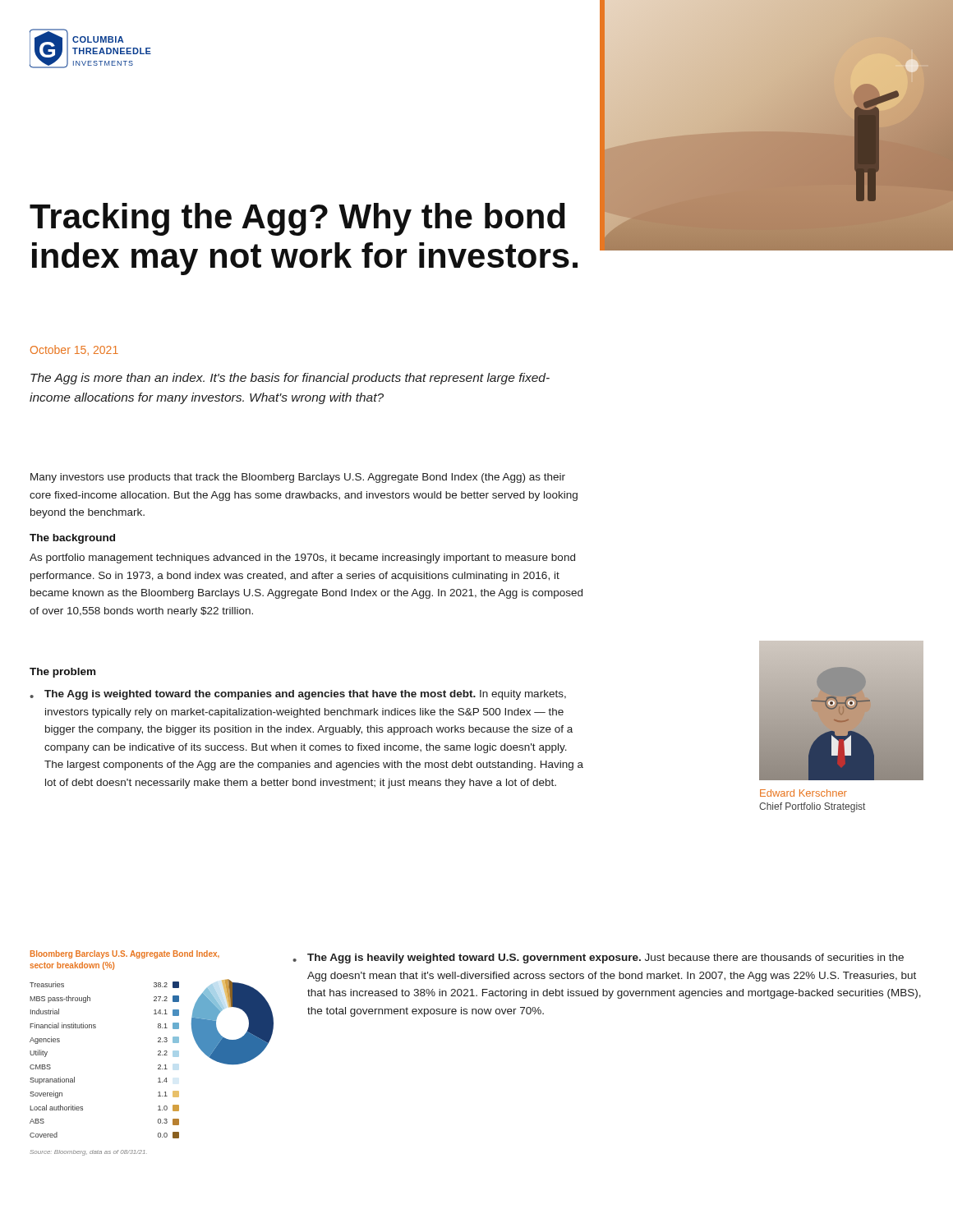
Task: Find the text block that says "Many investors use products that track the"
Action: point(304,495)
